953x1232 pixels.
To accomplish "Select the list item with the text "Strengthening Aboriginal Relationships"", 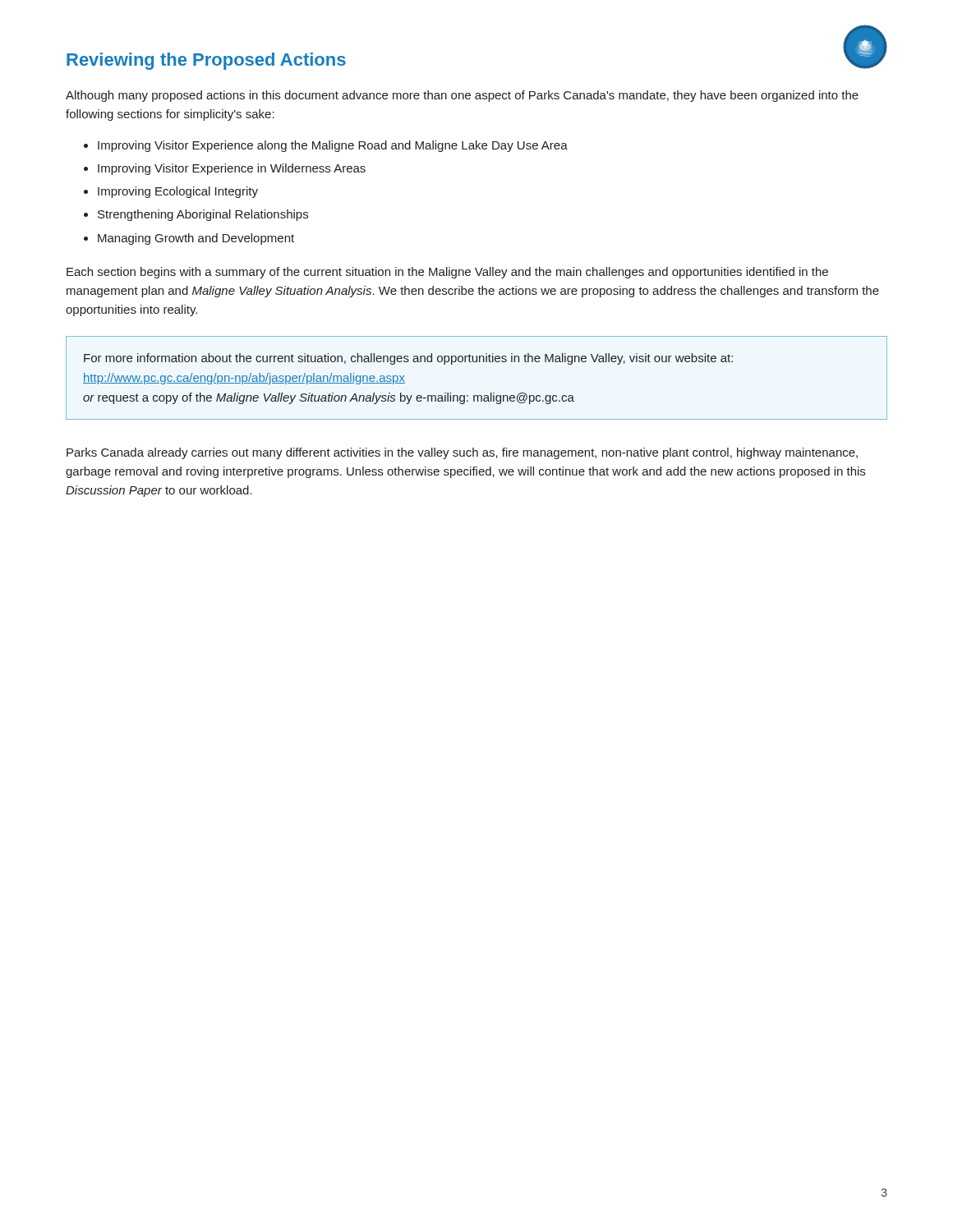I will tap(203, 214).
